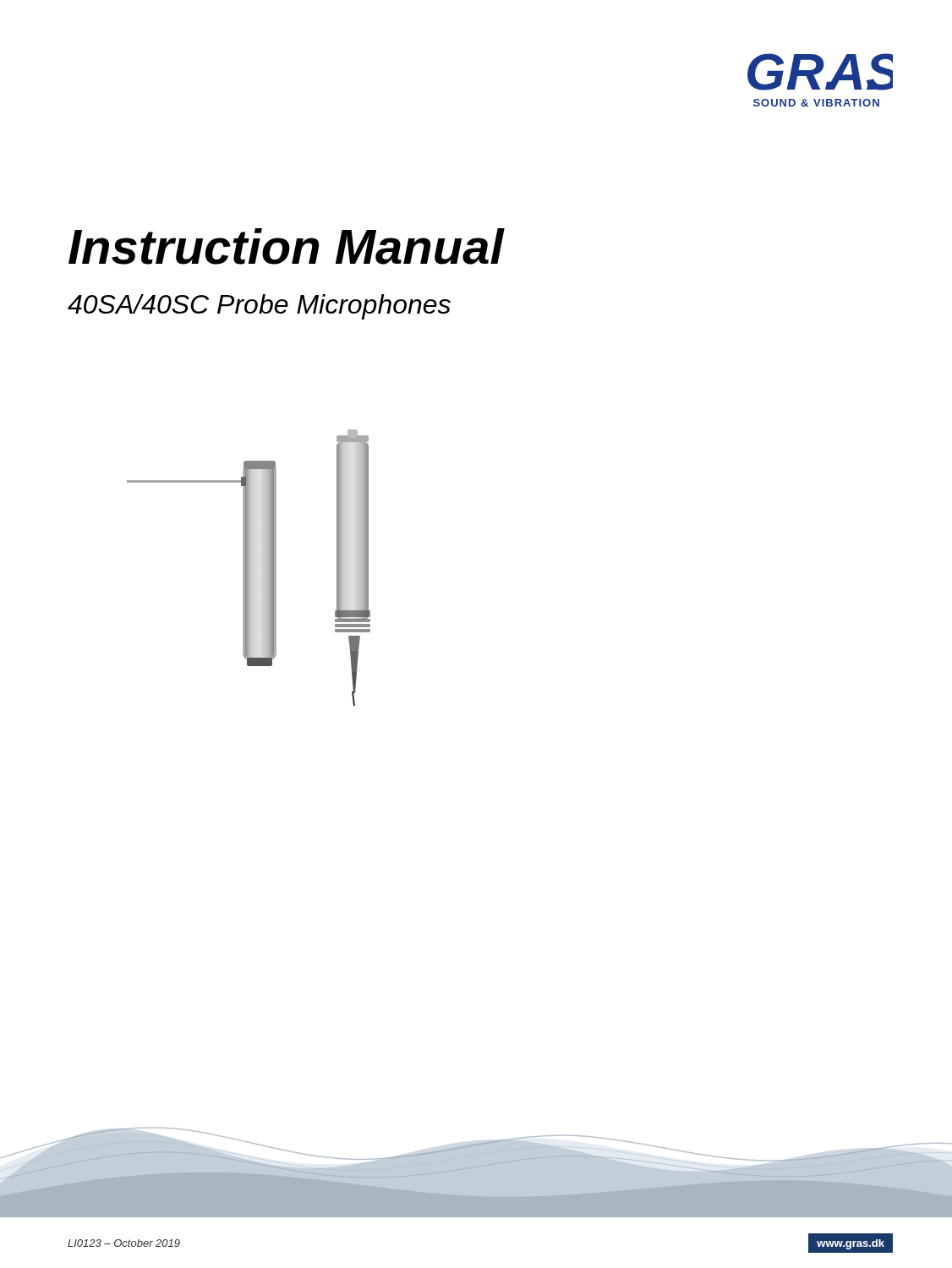Screen dimensions: 1268x952
Task: Click on the photo
Action: coord(287,549)
